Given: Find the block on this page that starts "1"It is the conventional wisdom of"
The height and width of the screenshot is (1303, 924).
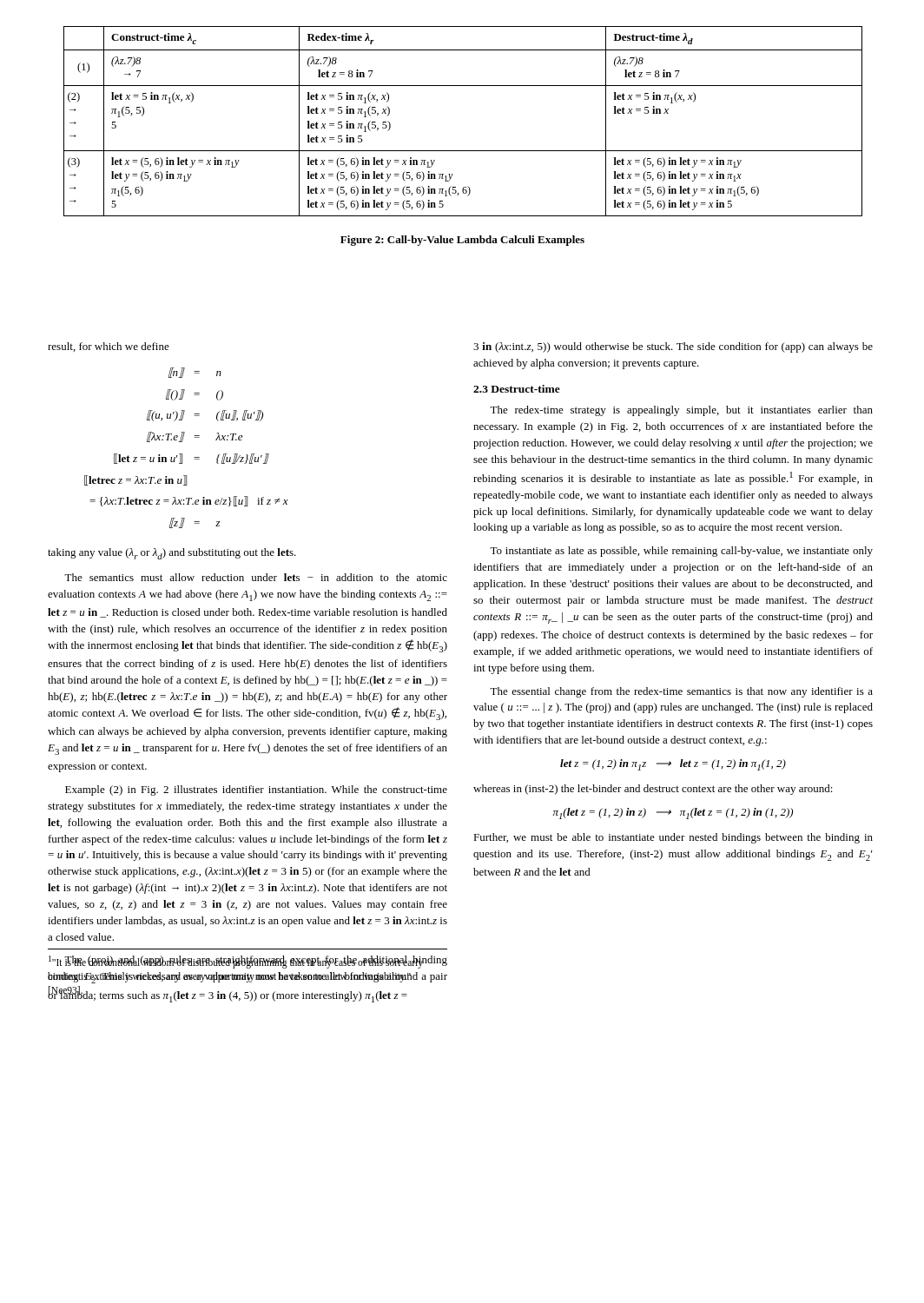Looking at the screenshot, I should 235,974.
